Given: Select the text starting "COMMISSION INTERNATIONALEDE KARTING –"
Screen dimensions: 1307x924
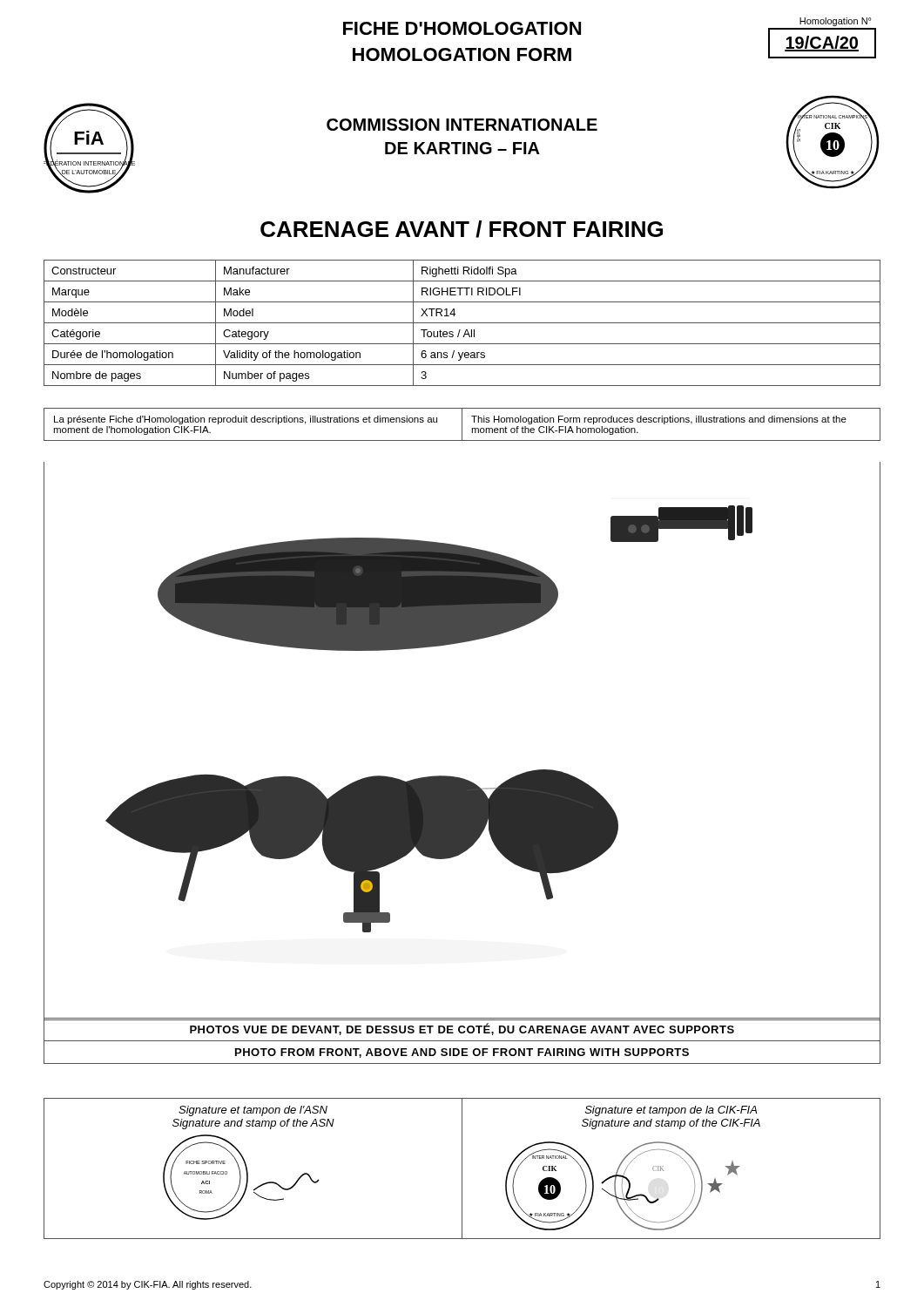Looking at the screenshot, I should 462,137.
